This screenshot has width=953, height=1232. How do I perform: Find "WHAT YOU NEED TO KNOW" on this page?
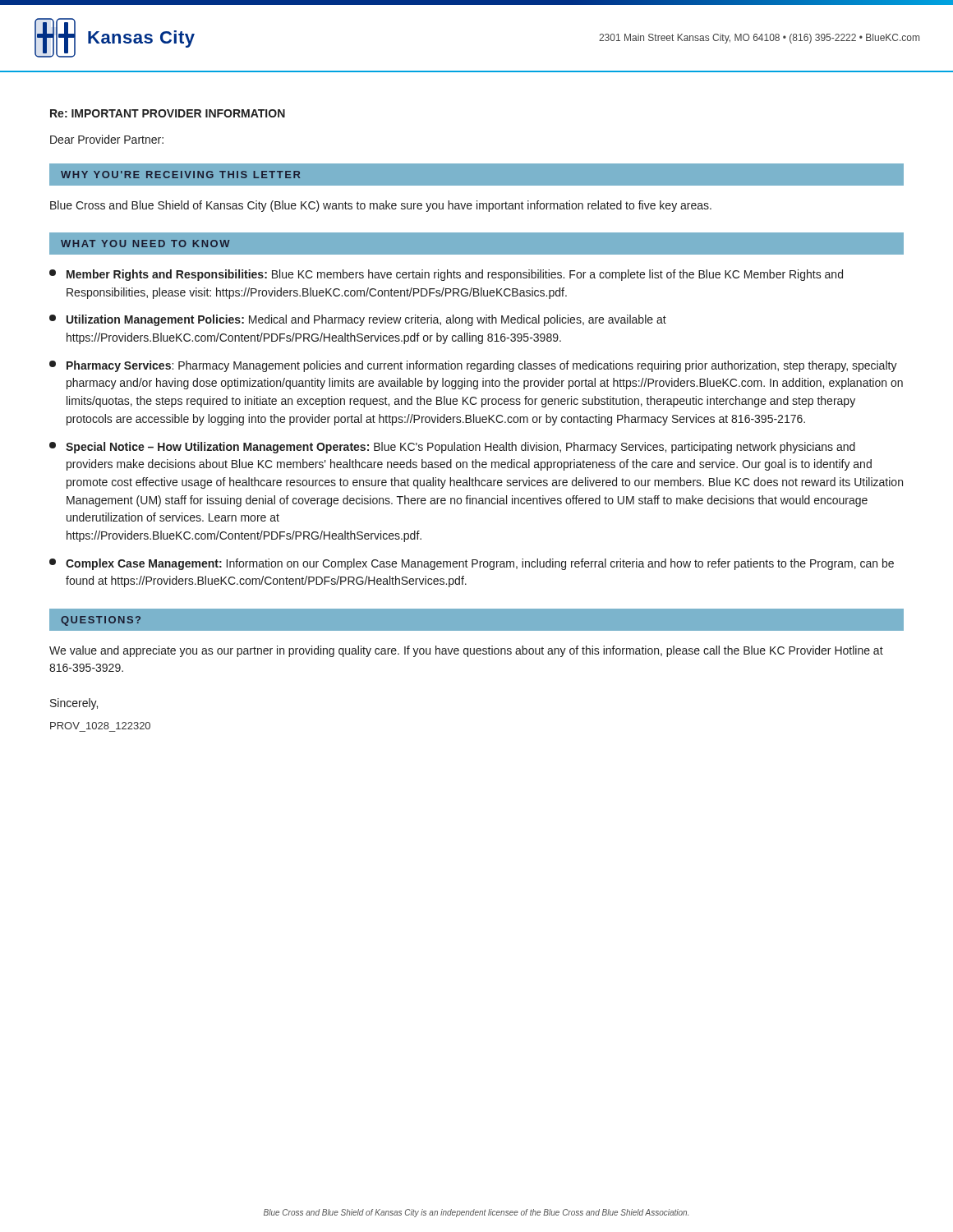tap(476, 244)
